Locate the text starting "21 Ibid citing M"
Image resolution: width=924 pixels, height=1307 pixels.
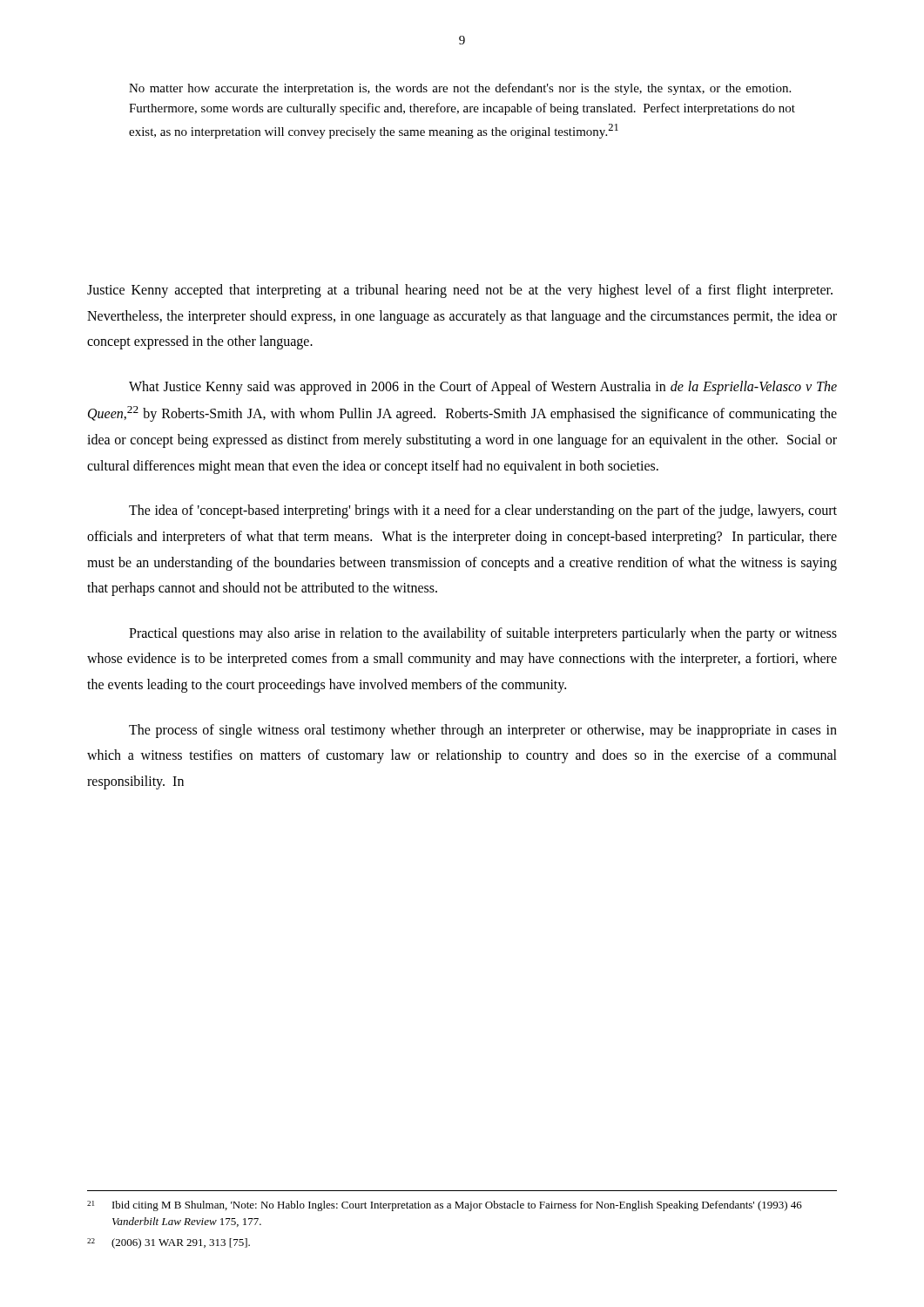click(462, 1213)
